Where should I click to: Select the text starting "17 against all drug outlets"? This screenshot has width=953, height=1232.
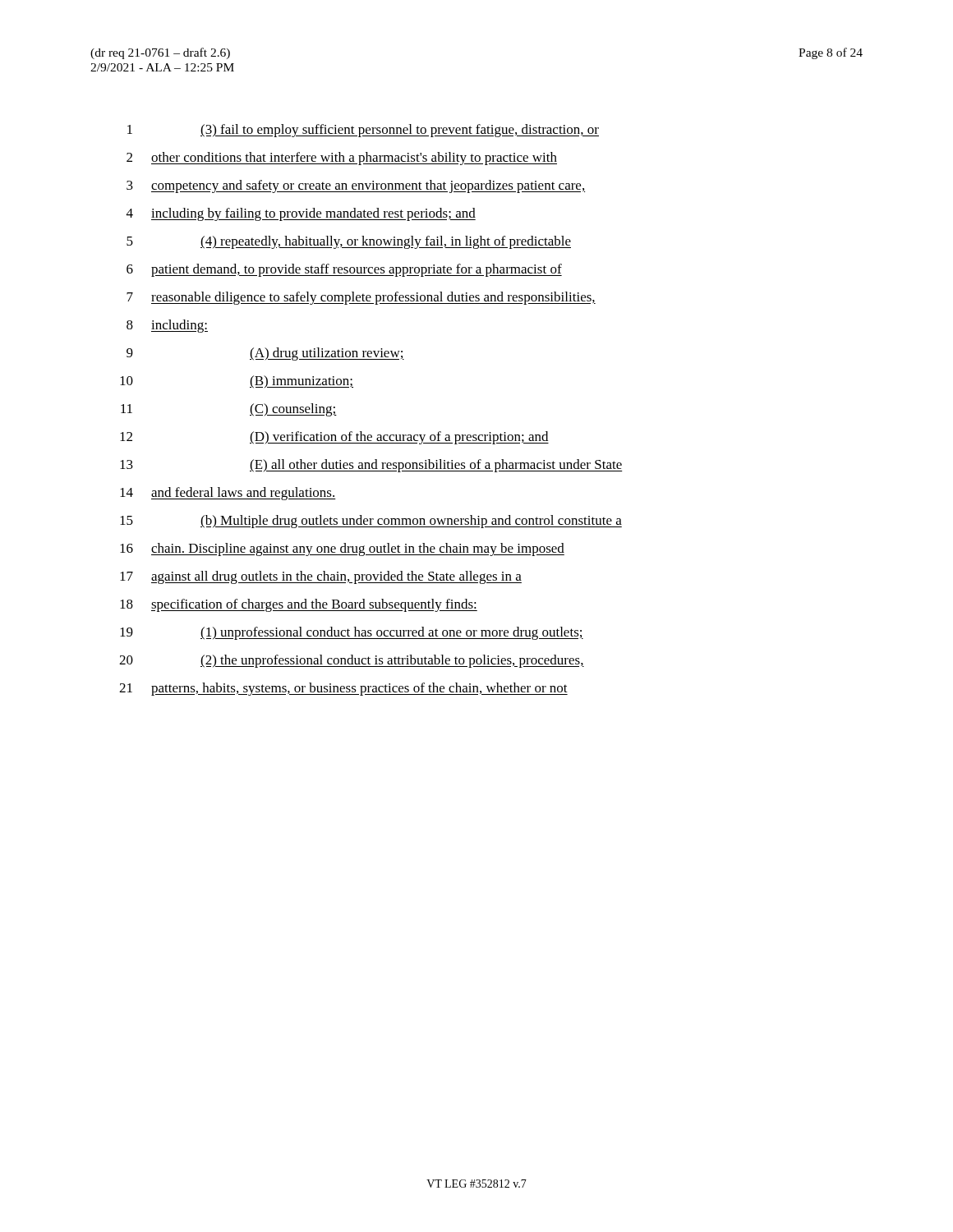click(476, 577)
